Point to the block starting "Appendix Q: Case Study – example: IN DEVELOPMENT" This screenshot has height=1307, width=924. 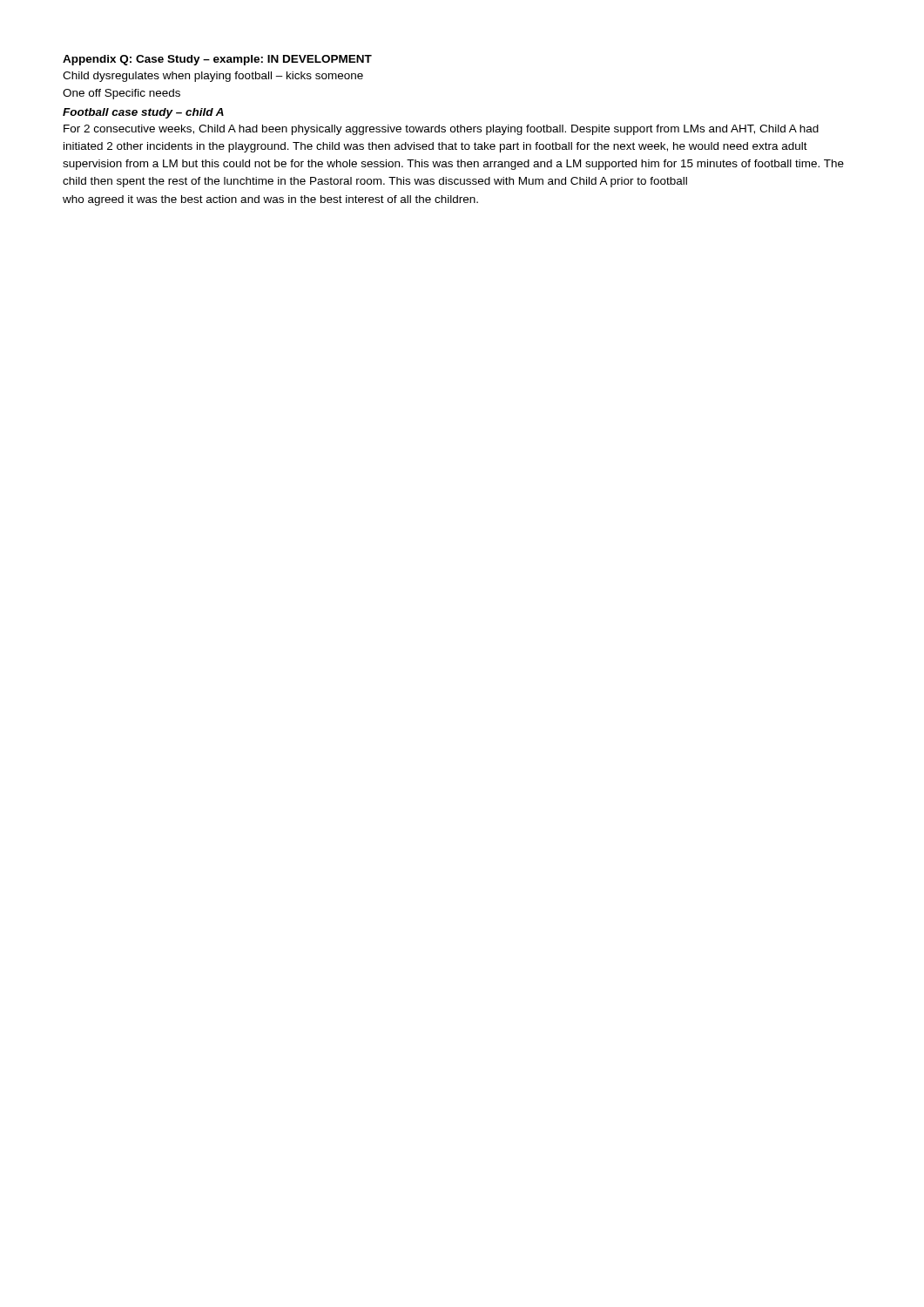pyautogui.click(x=217, y=59)
